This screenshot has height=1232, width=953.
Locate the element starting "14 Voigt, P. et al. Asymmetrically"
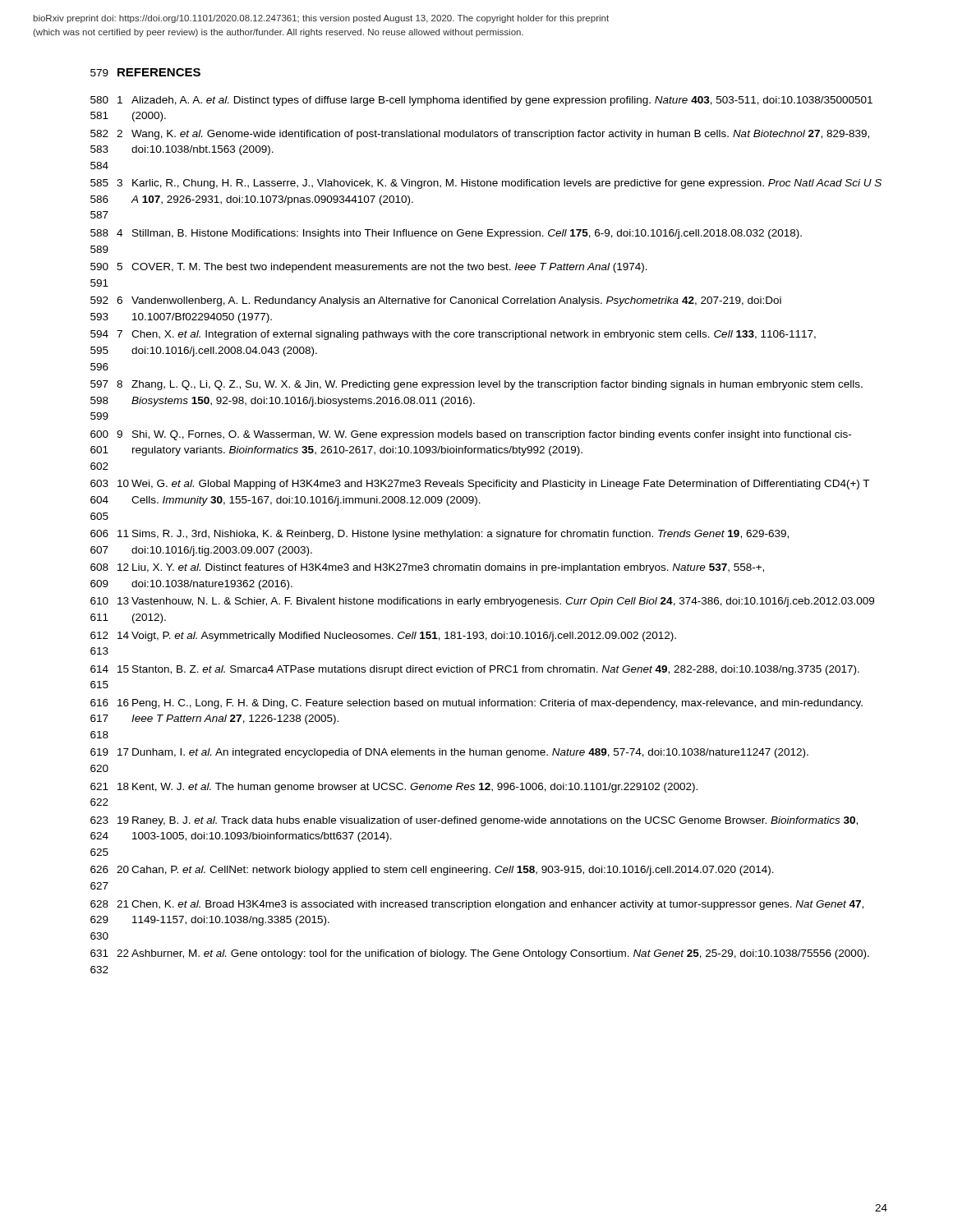(397, 643)
